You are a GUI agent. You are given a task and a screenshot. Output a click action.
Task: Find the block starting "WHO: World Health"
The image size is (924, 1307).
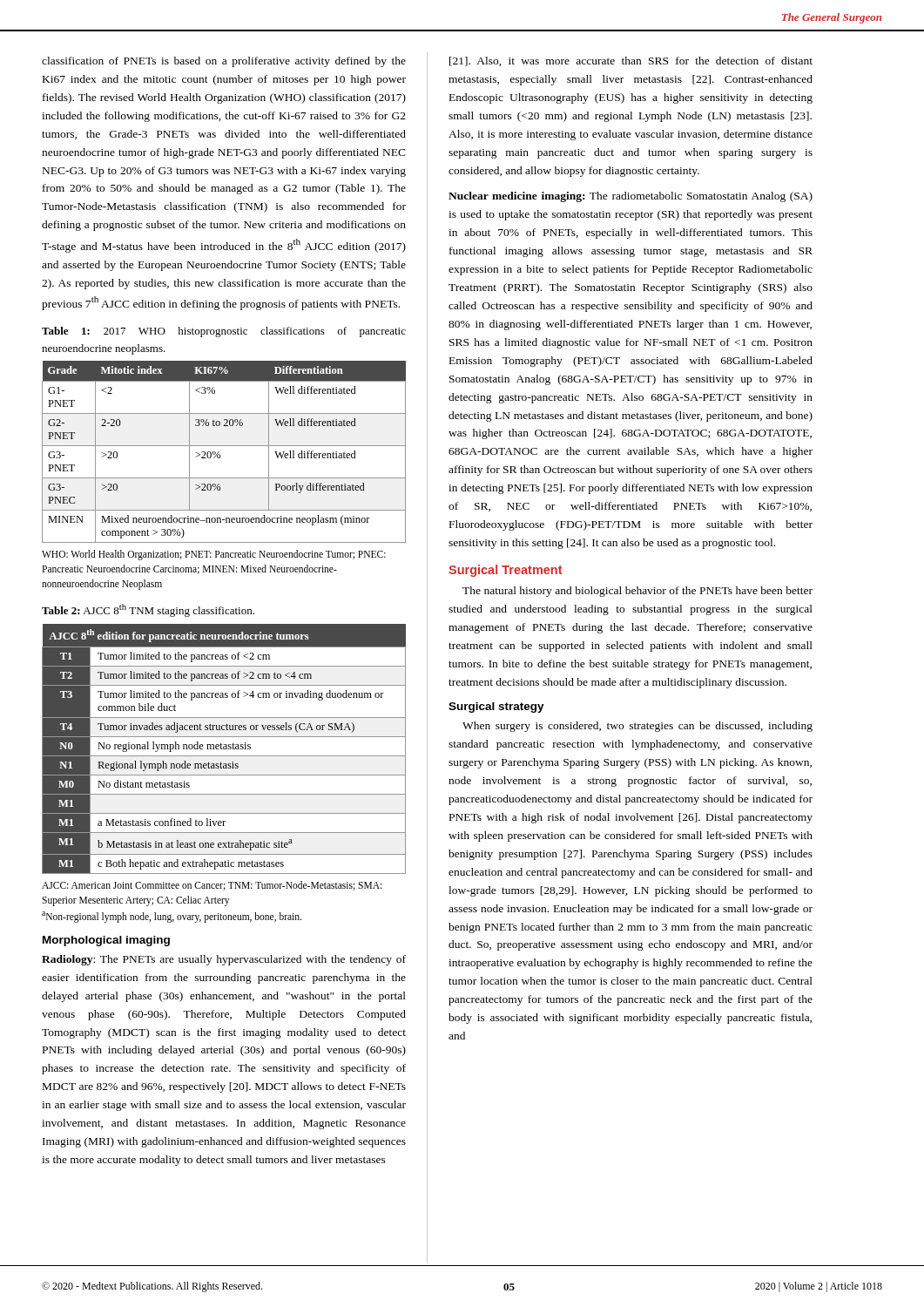214,569
